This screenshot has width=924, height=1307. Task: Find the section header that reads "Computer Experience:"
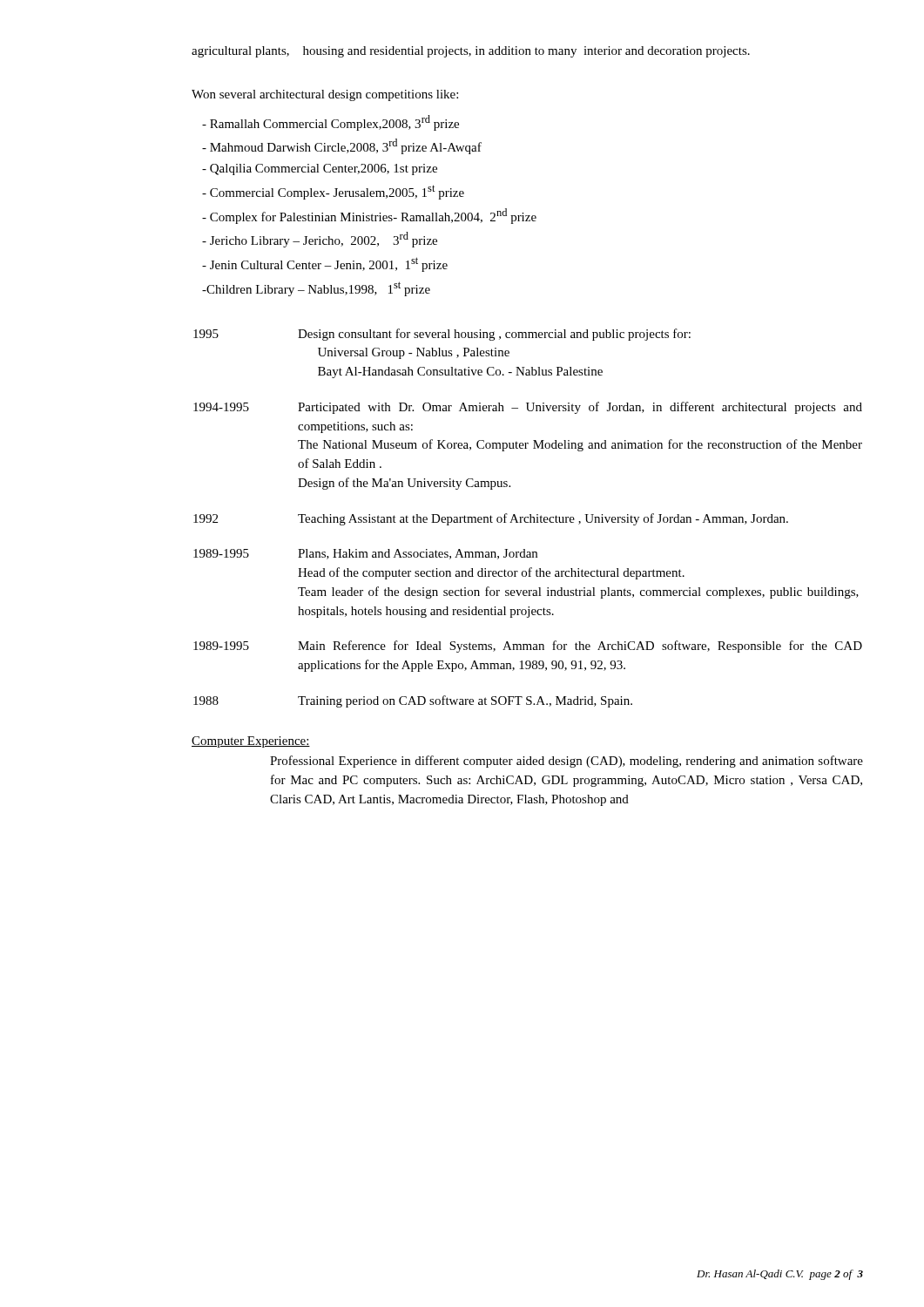pos(251,740)
